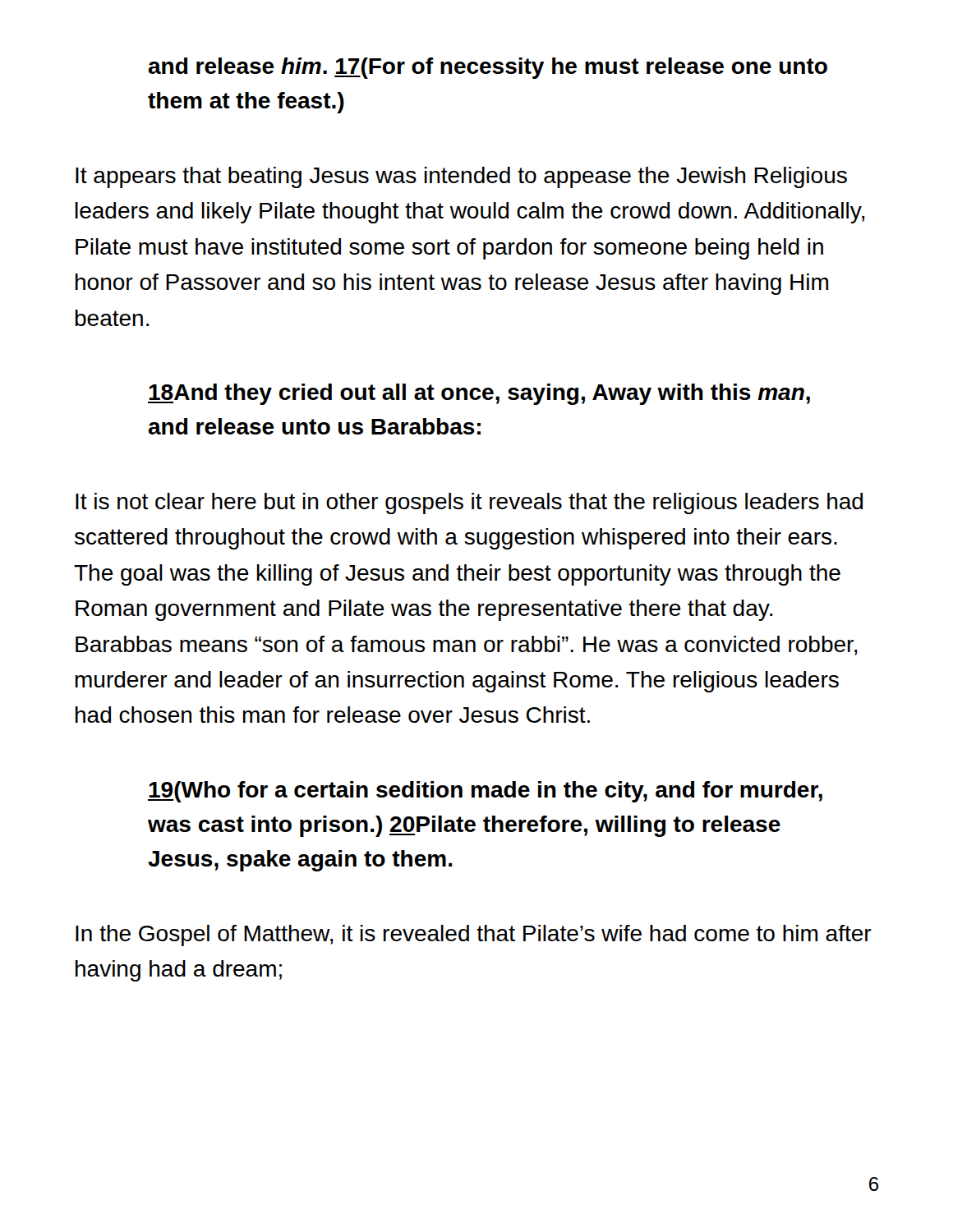
Task: Navigate to the passage starting "In the Gospel"
Action: point(473,951)
